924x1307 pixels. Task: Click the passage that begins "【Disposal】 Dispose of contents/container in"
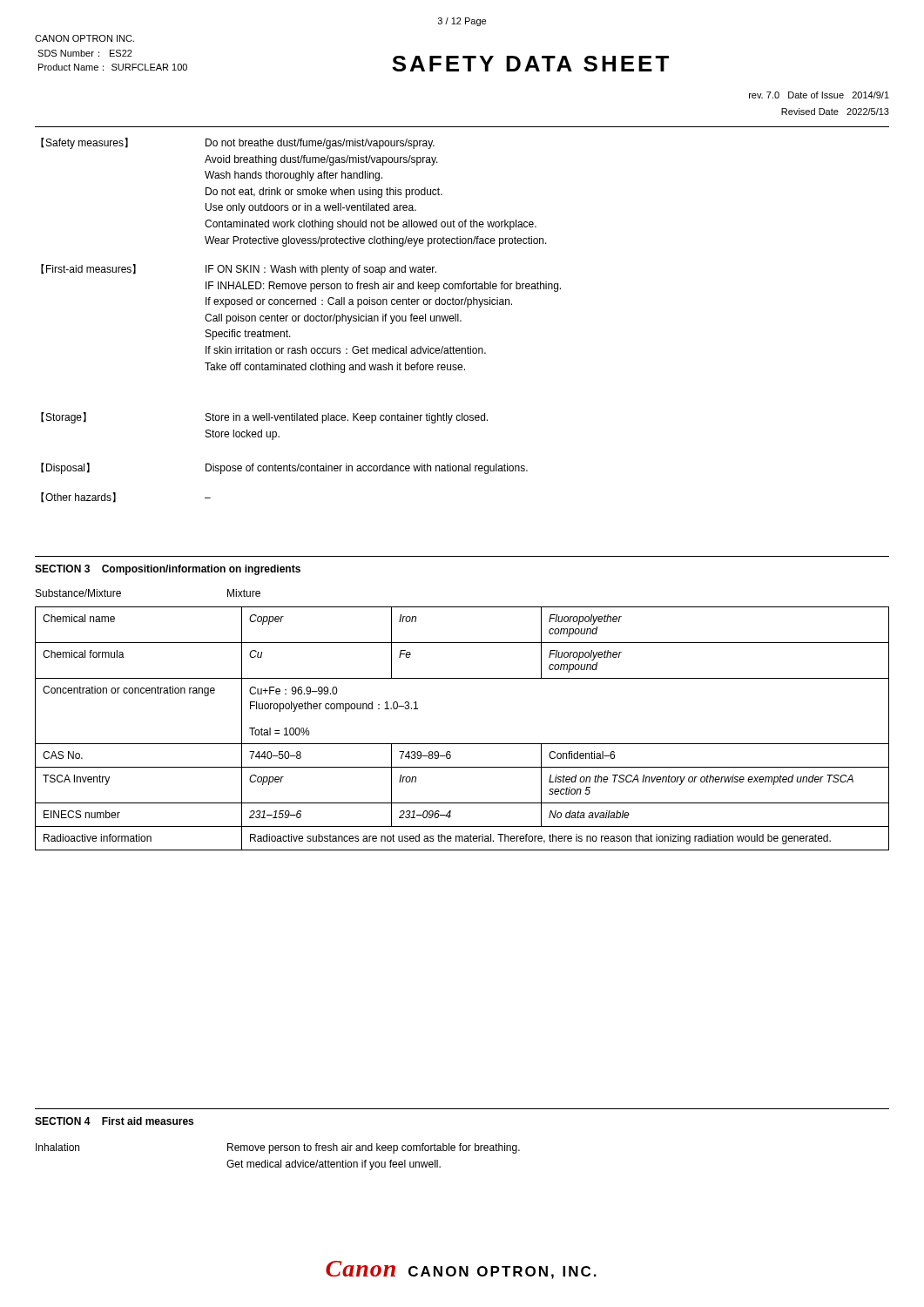pos(462,468)
